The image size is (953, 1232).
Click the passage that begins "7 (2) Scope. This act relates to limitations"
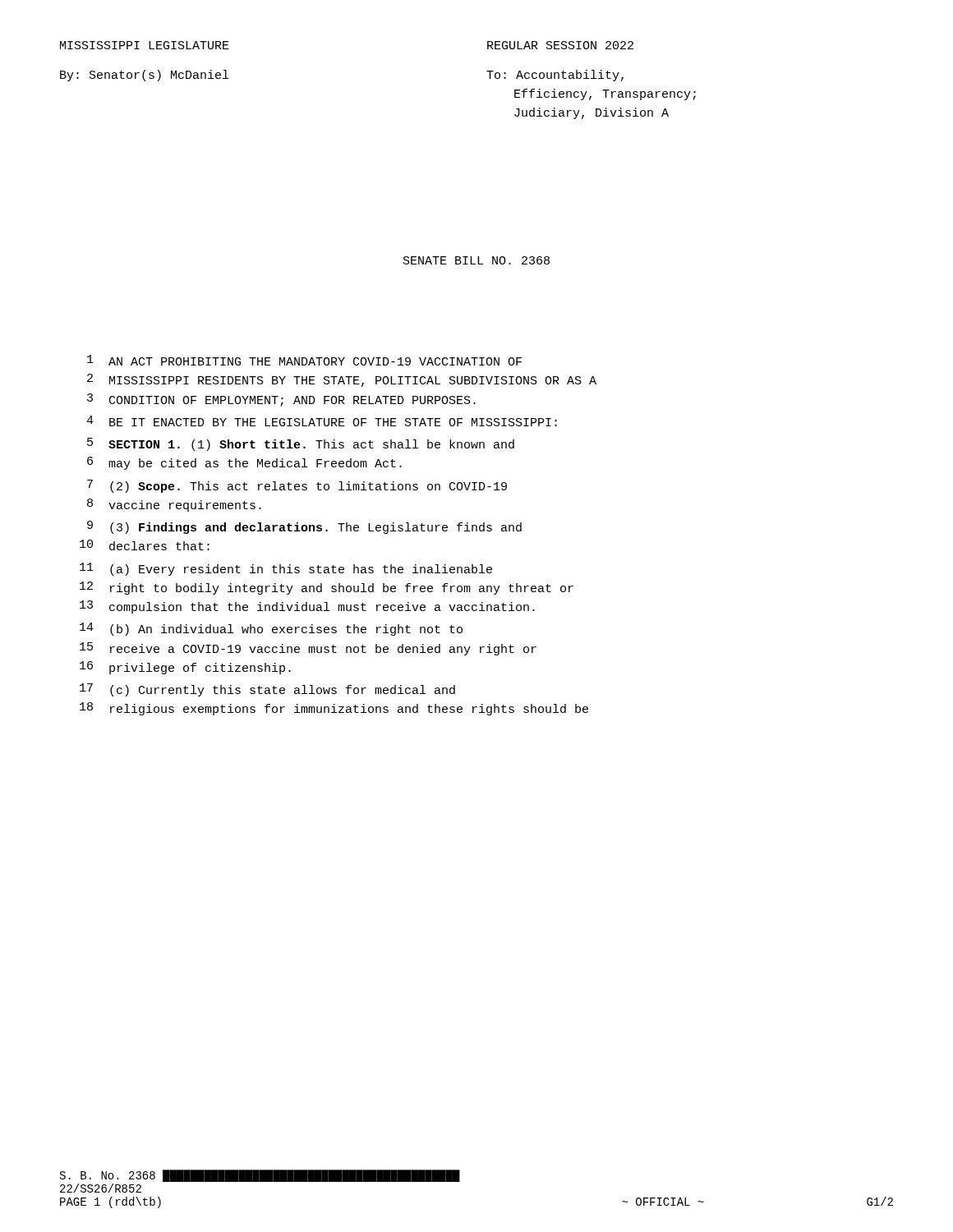pos(476,487)
